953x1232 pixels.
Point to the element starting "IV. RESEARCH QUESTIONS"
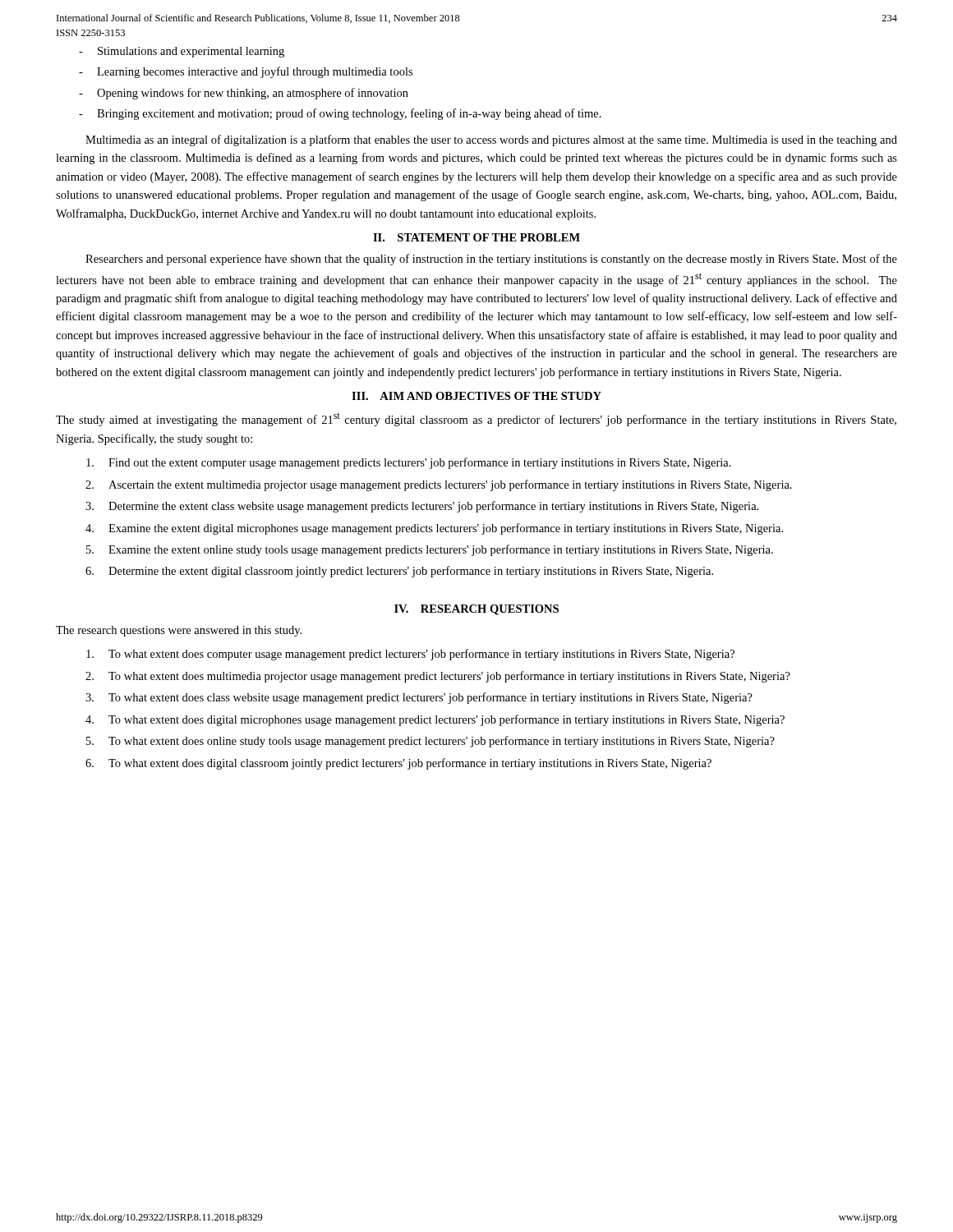(x=476, y=609)
